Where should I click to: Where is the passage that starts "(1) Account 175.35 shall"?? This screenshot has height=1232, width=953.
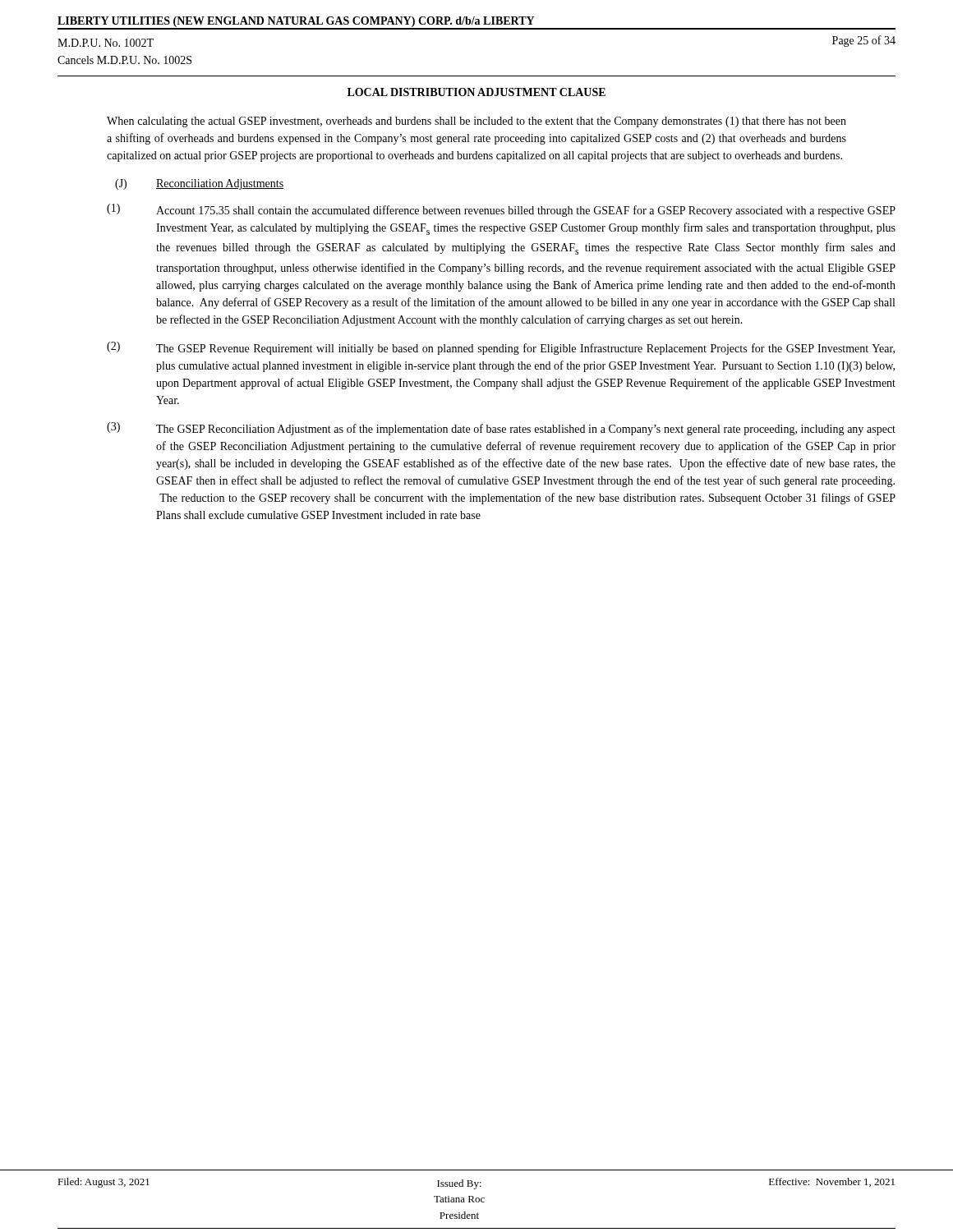pos(501,265)
